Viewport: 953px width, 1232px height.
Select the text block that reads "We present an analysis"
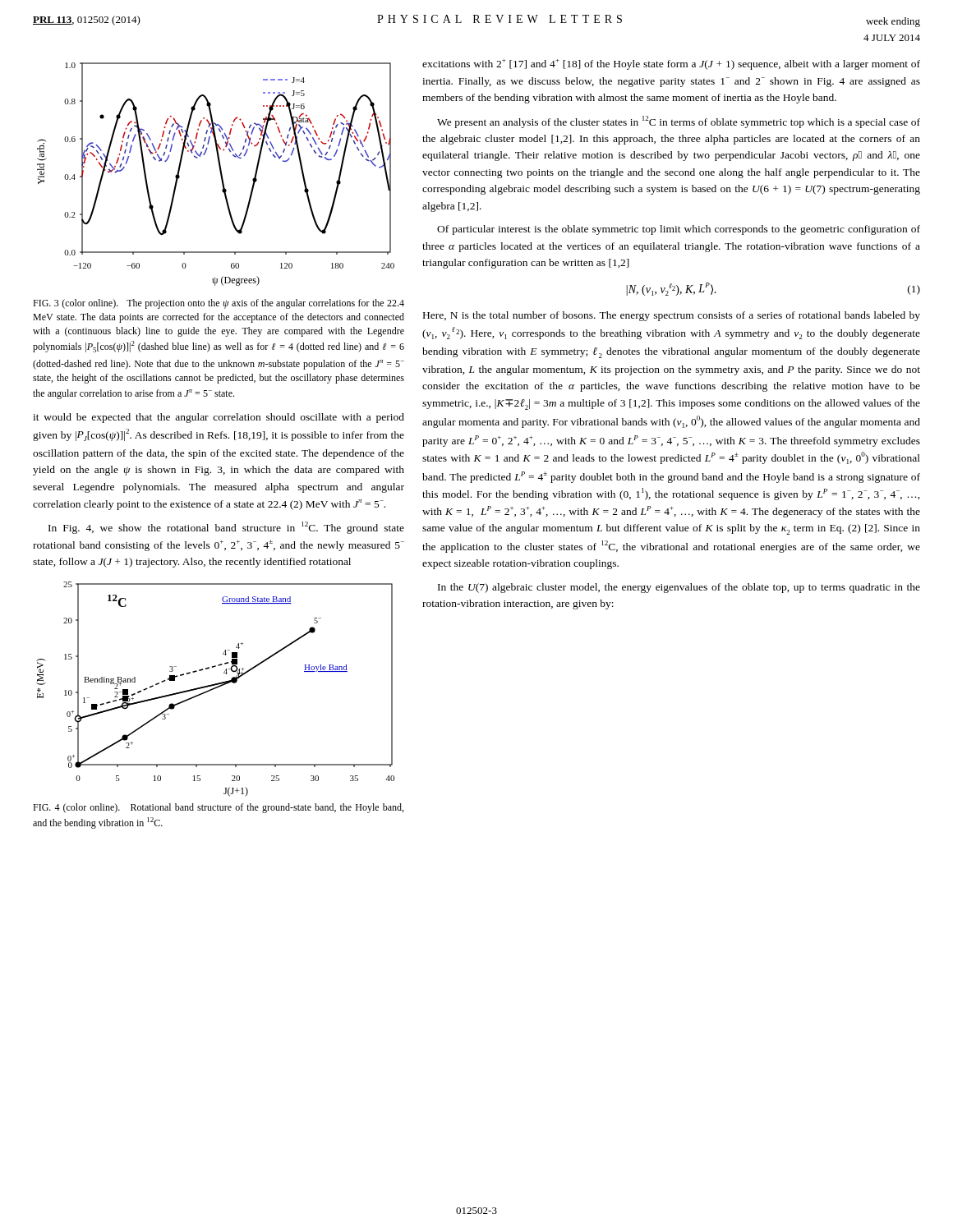tap(671, 163)
